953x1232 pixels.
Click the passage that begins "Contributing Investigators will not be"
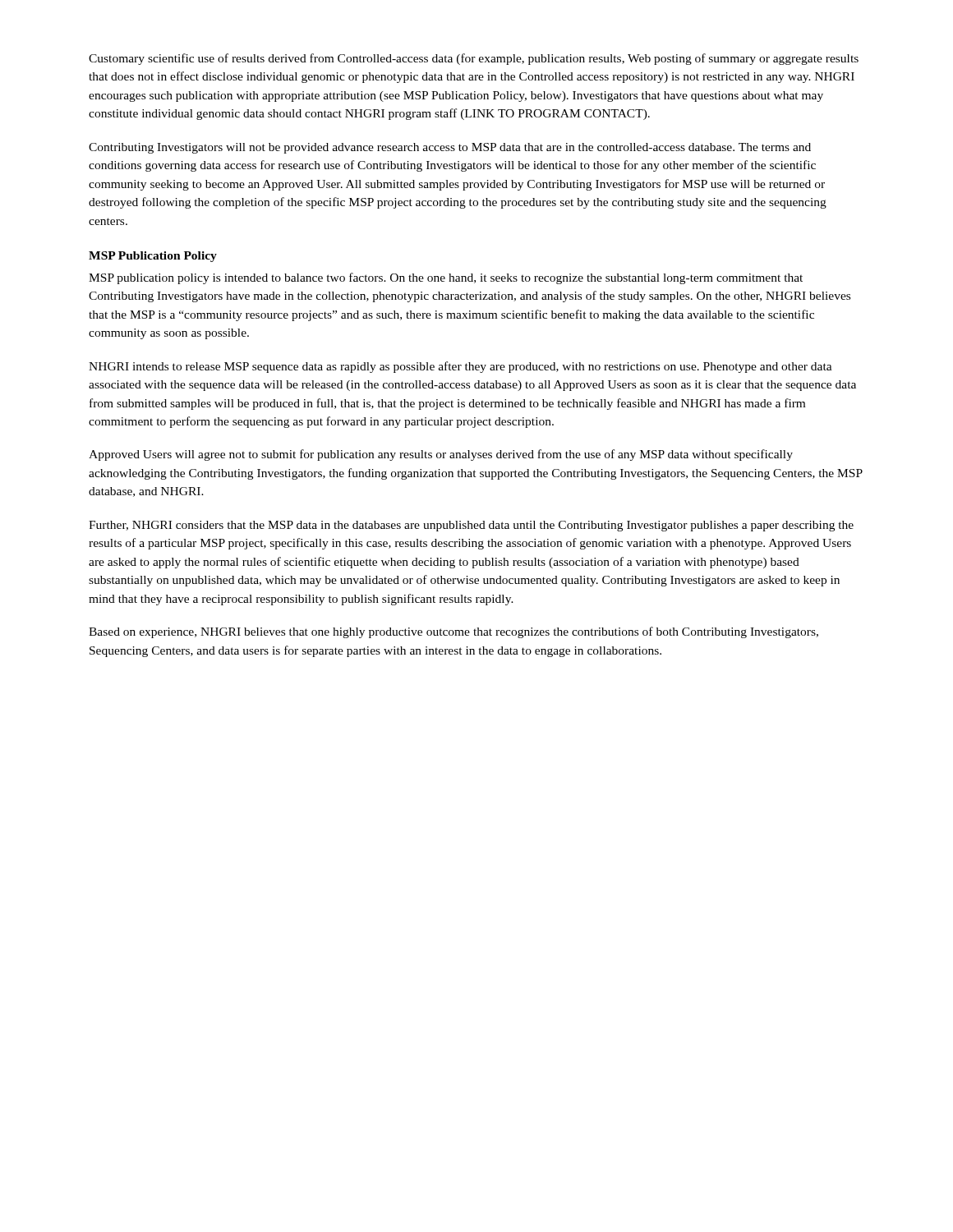coord(458,183)
